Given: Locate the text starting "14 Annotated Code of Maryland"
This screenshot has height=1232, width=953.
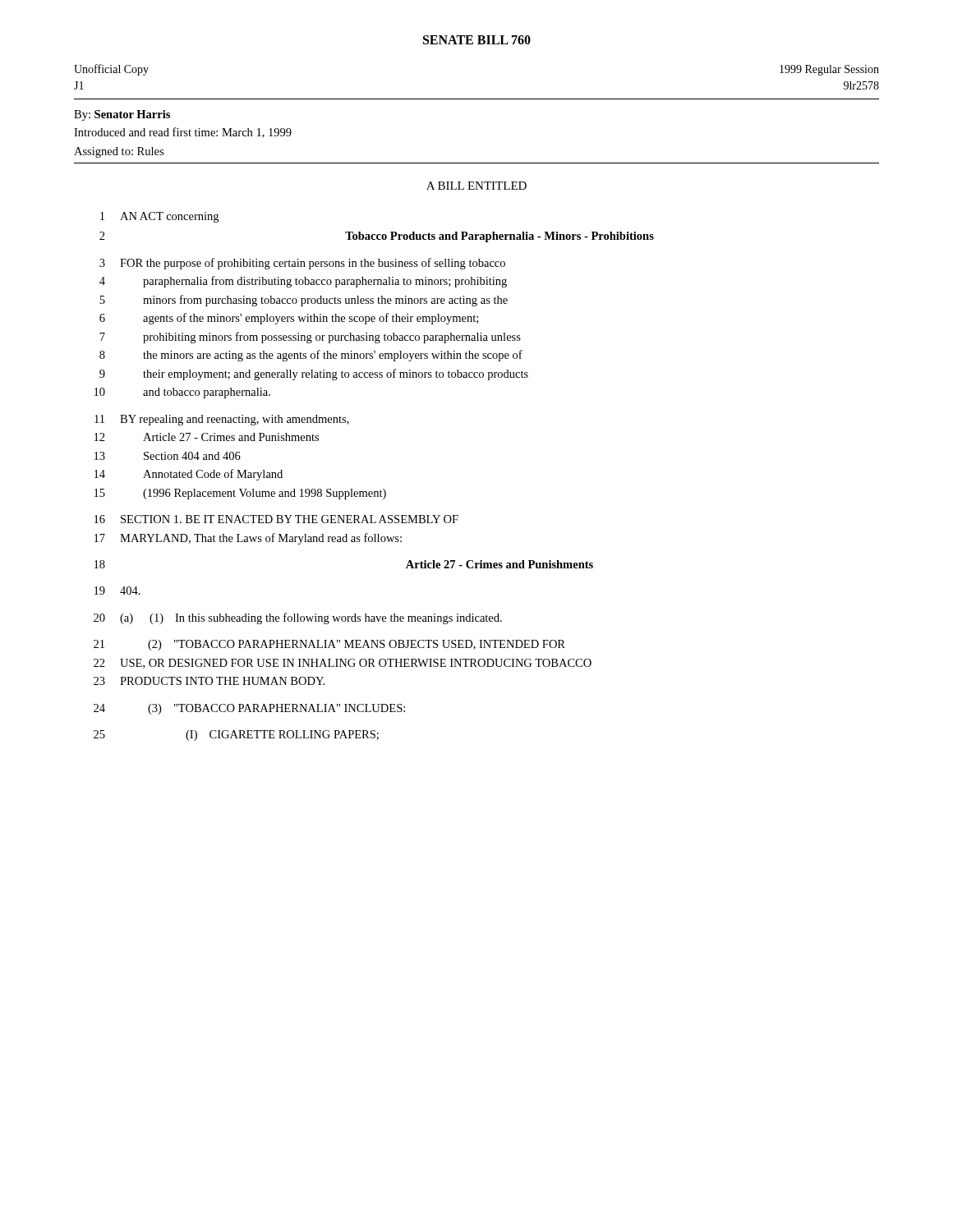Looking at the screenshot, I should click(x=189, y=475).
